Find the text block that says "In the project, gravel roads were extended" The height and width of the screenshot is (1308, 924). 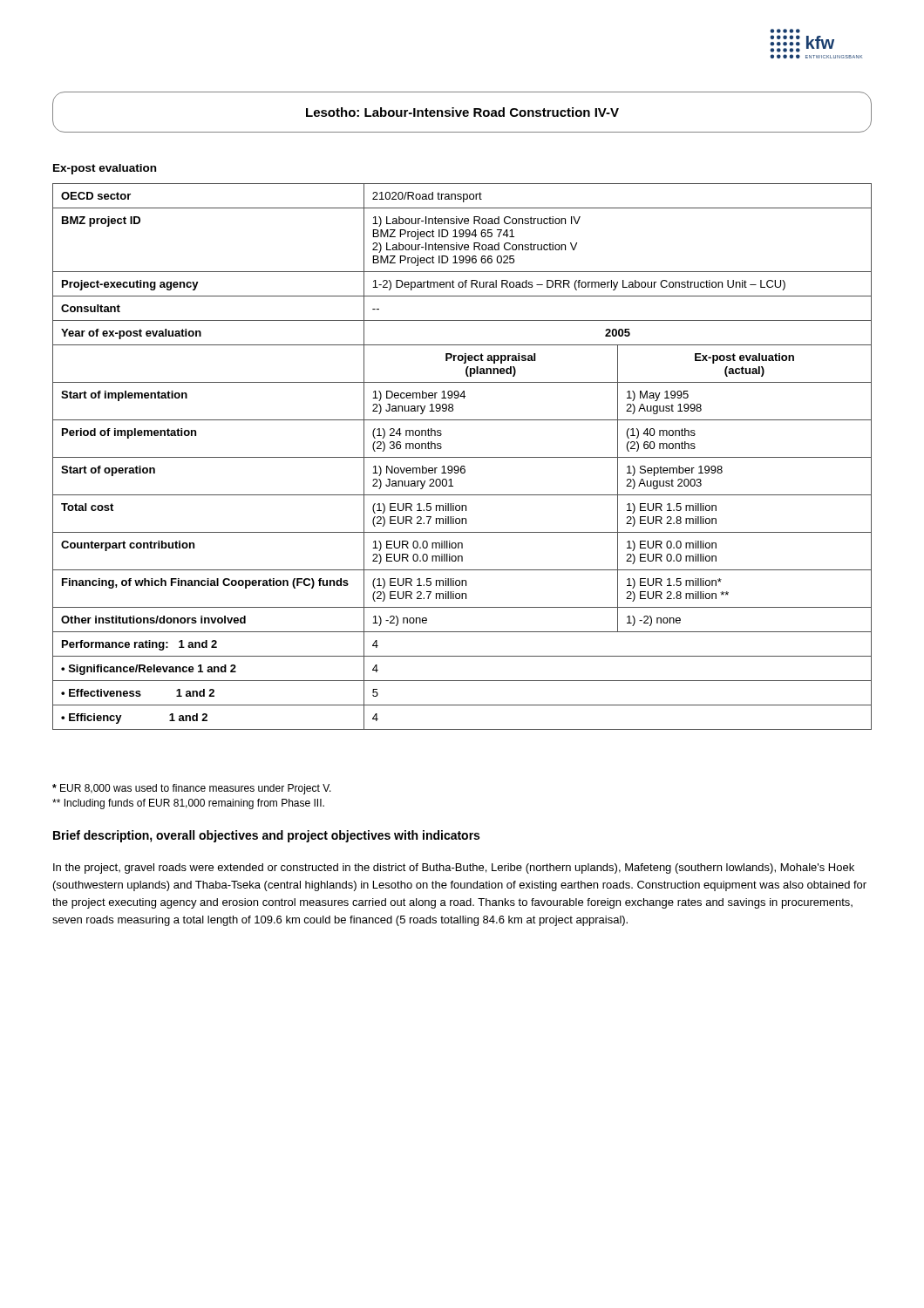[462, 894]
